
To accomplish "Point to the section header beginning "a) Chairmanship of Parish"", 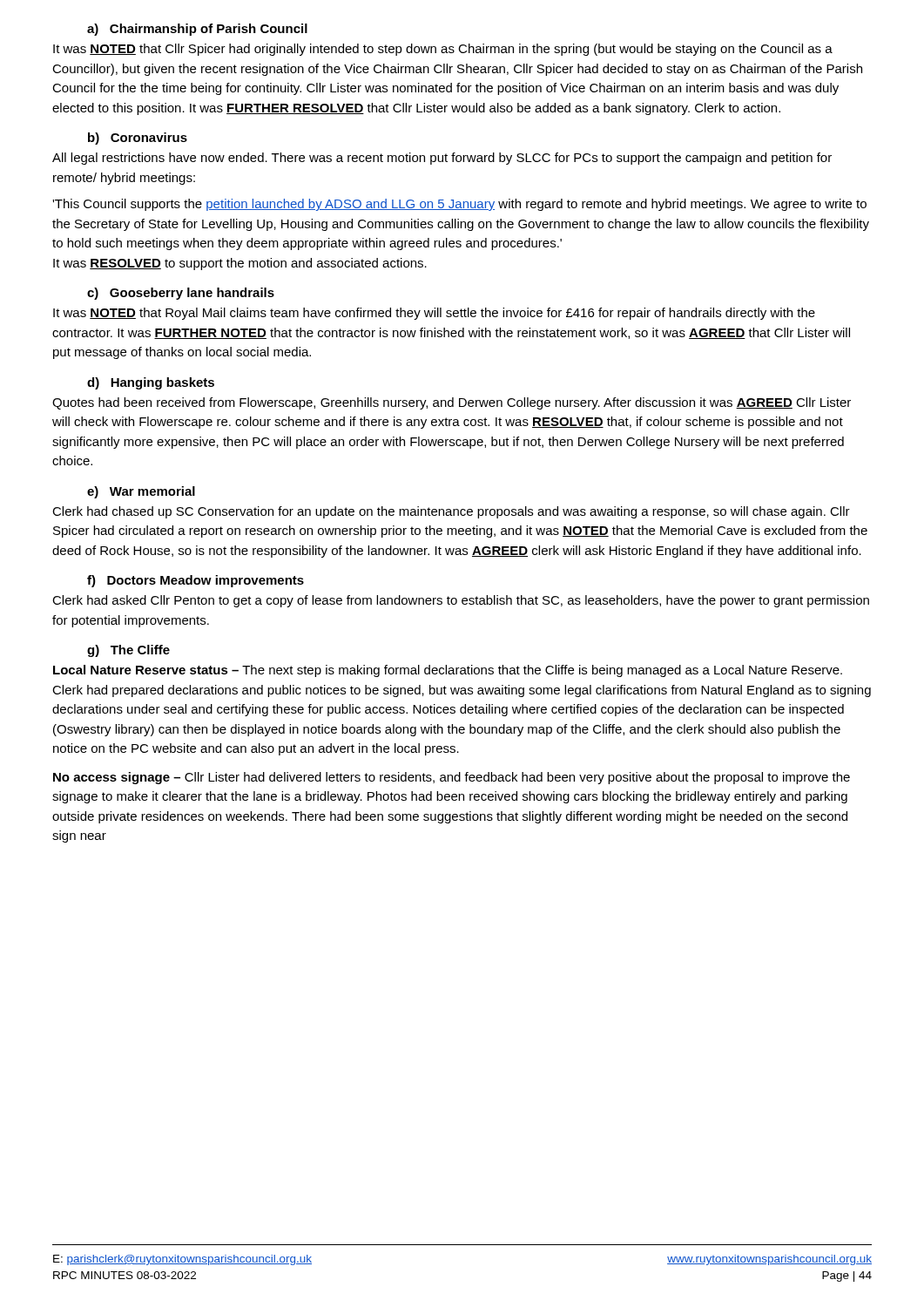I will (197, 28).
